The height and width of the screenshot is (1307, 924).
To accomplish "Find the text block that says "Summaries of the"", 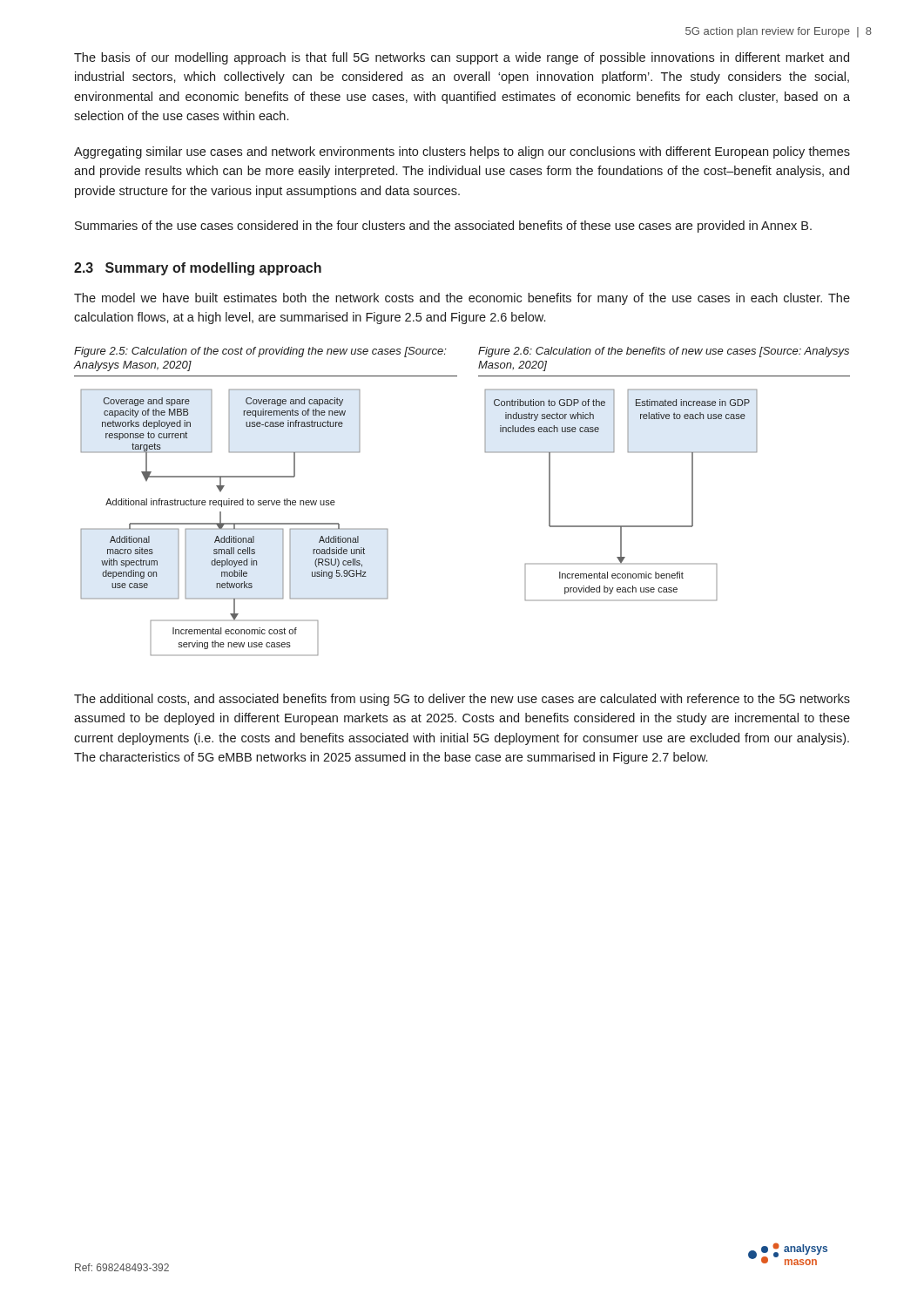I will click(x=462, y=226).
